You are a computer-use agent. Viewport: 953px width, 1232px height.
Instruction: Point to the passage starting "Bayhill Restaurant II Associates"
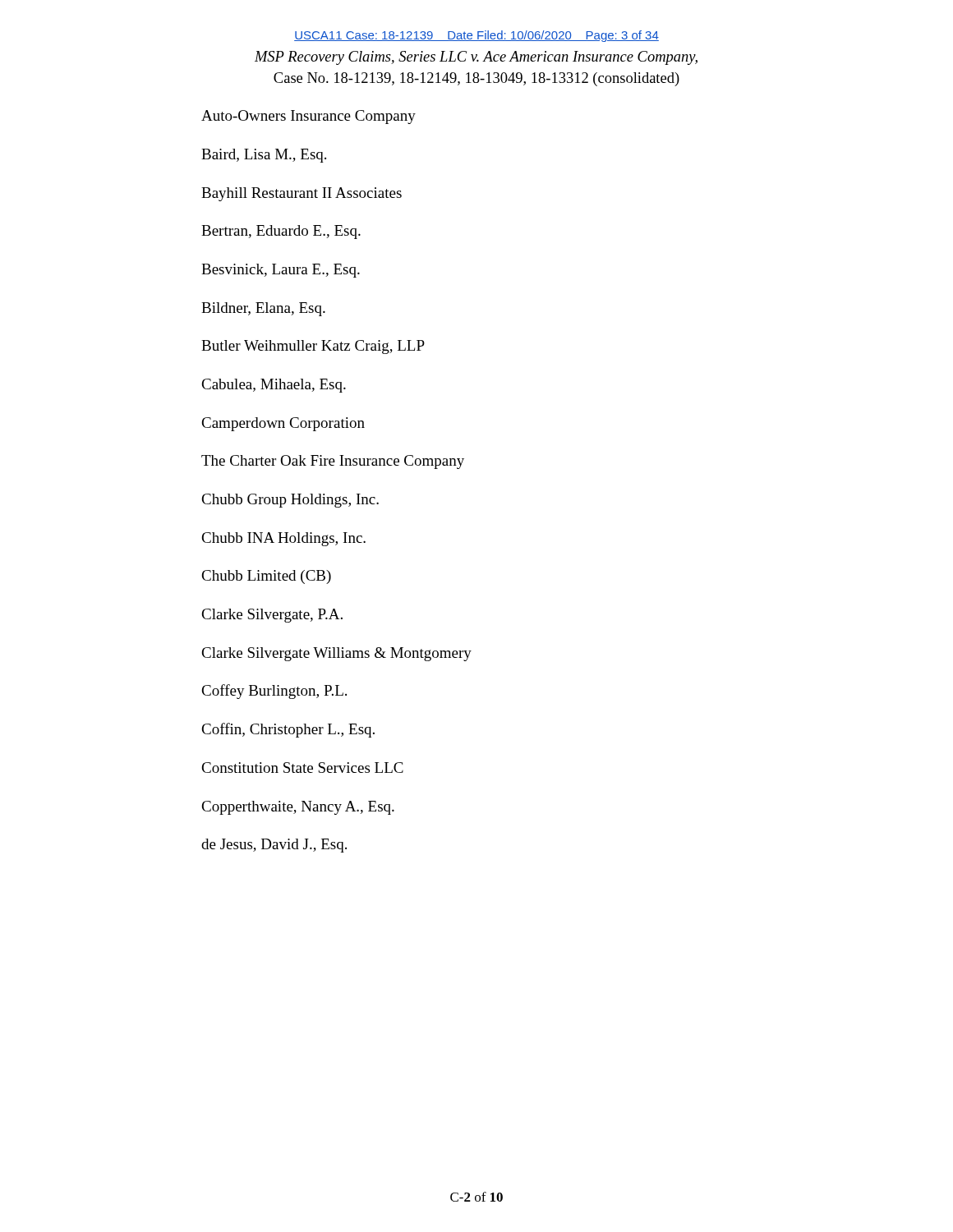[x=302, y=192]
